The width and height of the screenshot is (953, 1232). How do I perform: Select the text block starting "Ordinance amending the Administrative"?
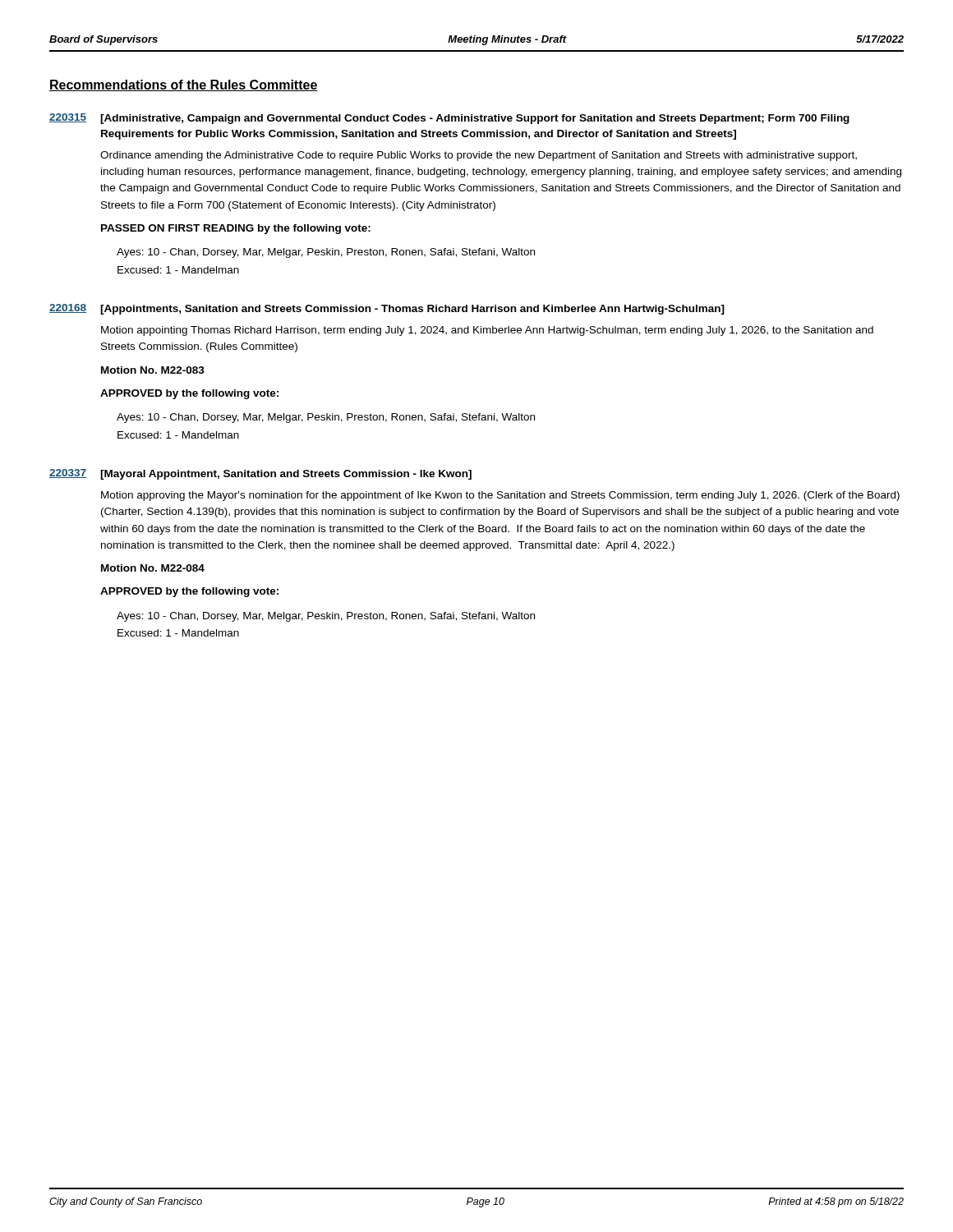click(x=501, y=180)
